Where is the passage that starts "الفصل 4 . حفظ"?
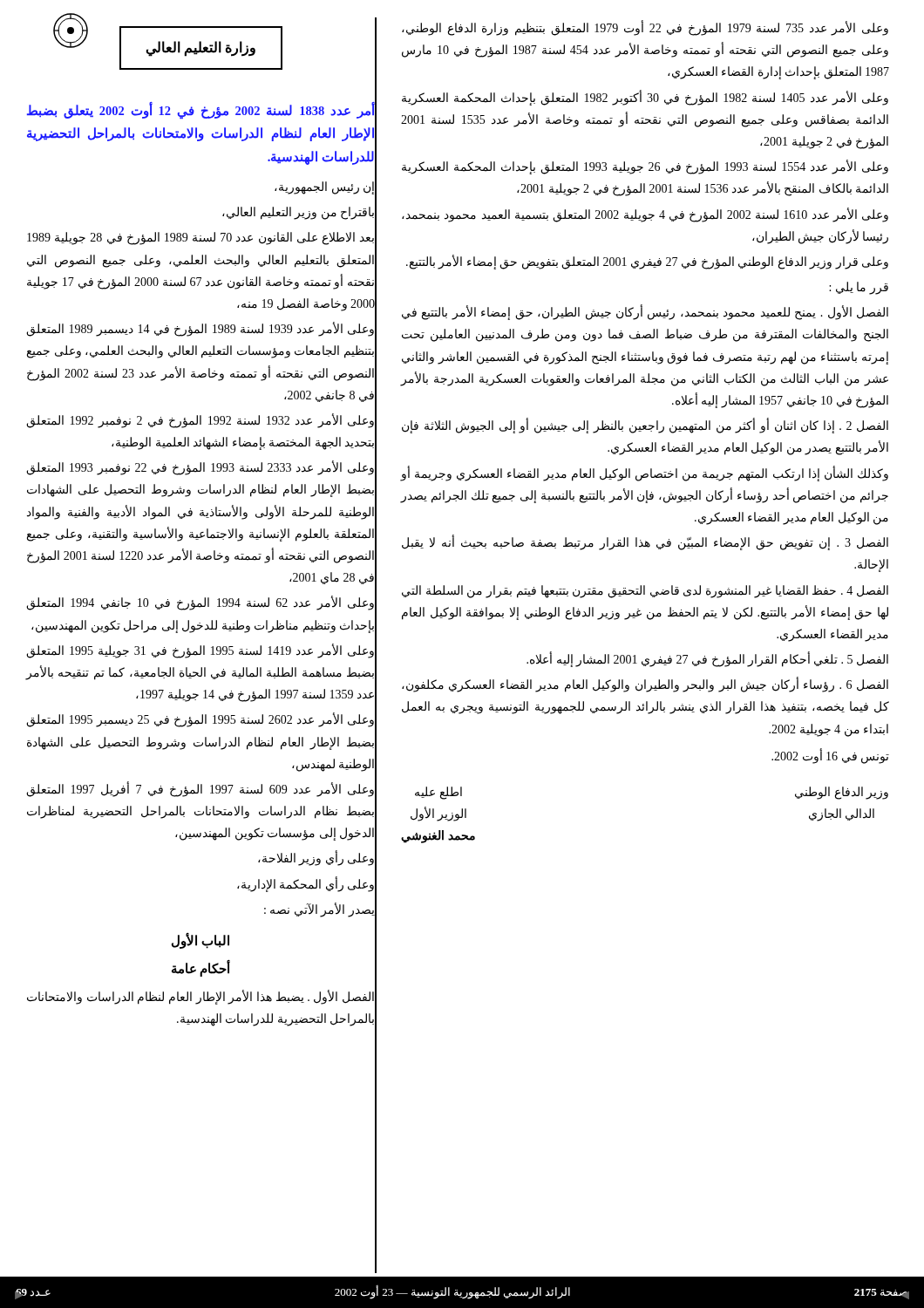The height and width of the screenshot is (1308, 924). coord(645,612)
